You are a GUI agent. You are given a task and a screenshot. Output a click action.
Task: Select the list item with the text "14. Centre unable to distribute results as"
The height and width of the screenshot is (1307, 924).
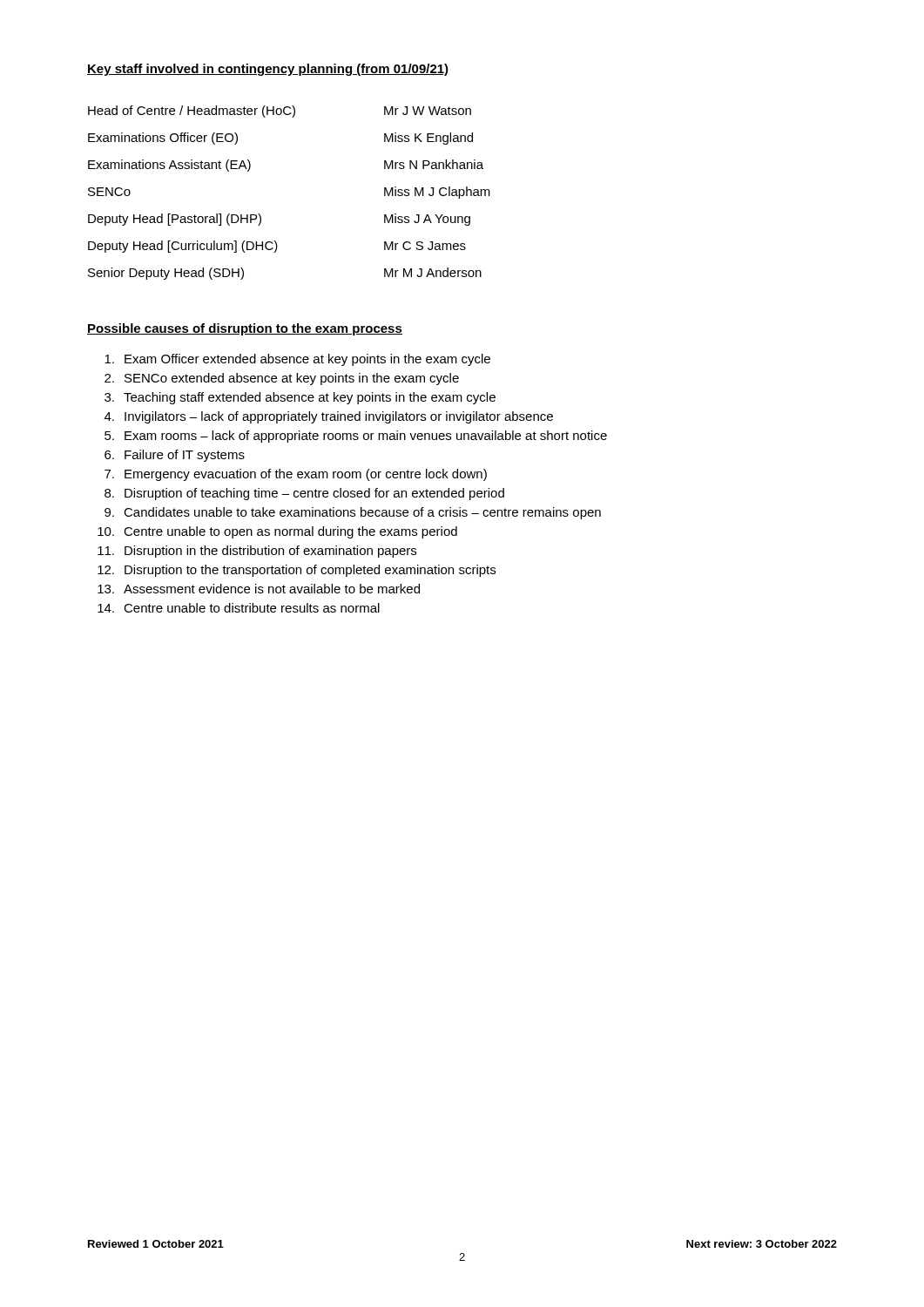coord(239,608)
